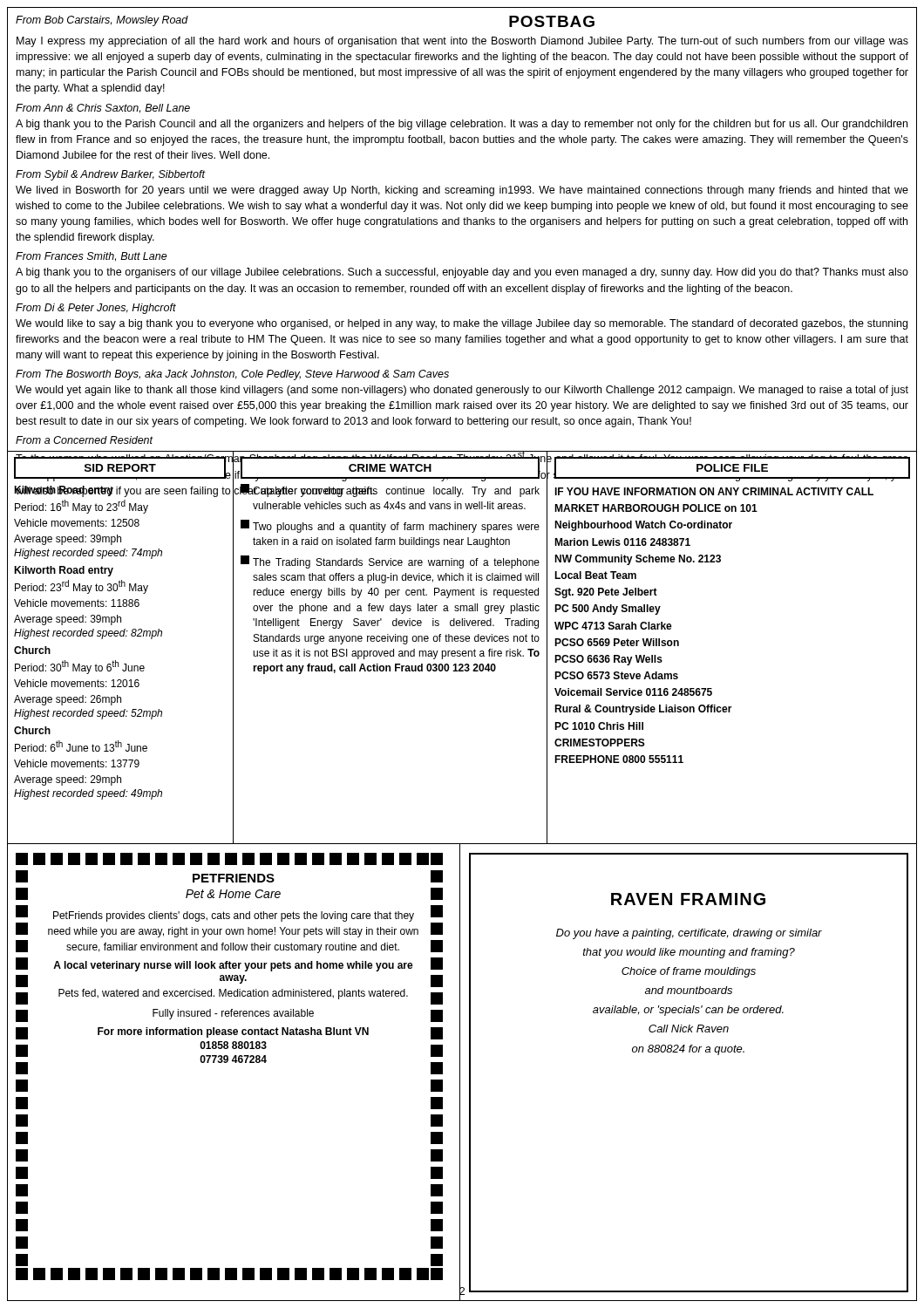This screenshot has height=1308, width=924.
Task: Click on the text block that says "Kilworth Road entry Period: 16th May to"
Action: pos(120,642)
